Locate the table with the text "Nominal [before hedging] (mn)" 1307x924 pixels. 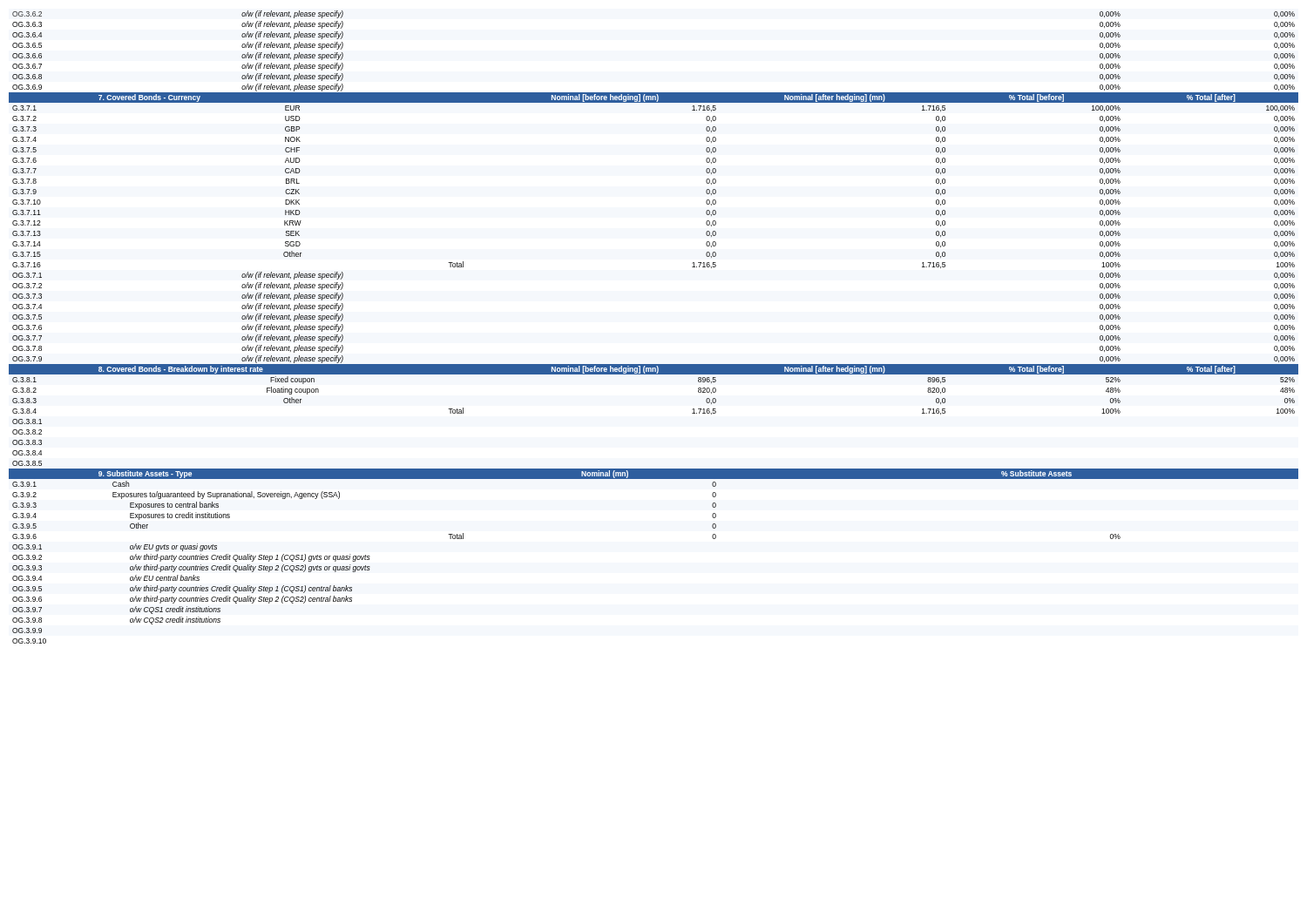654,327
